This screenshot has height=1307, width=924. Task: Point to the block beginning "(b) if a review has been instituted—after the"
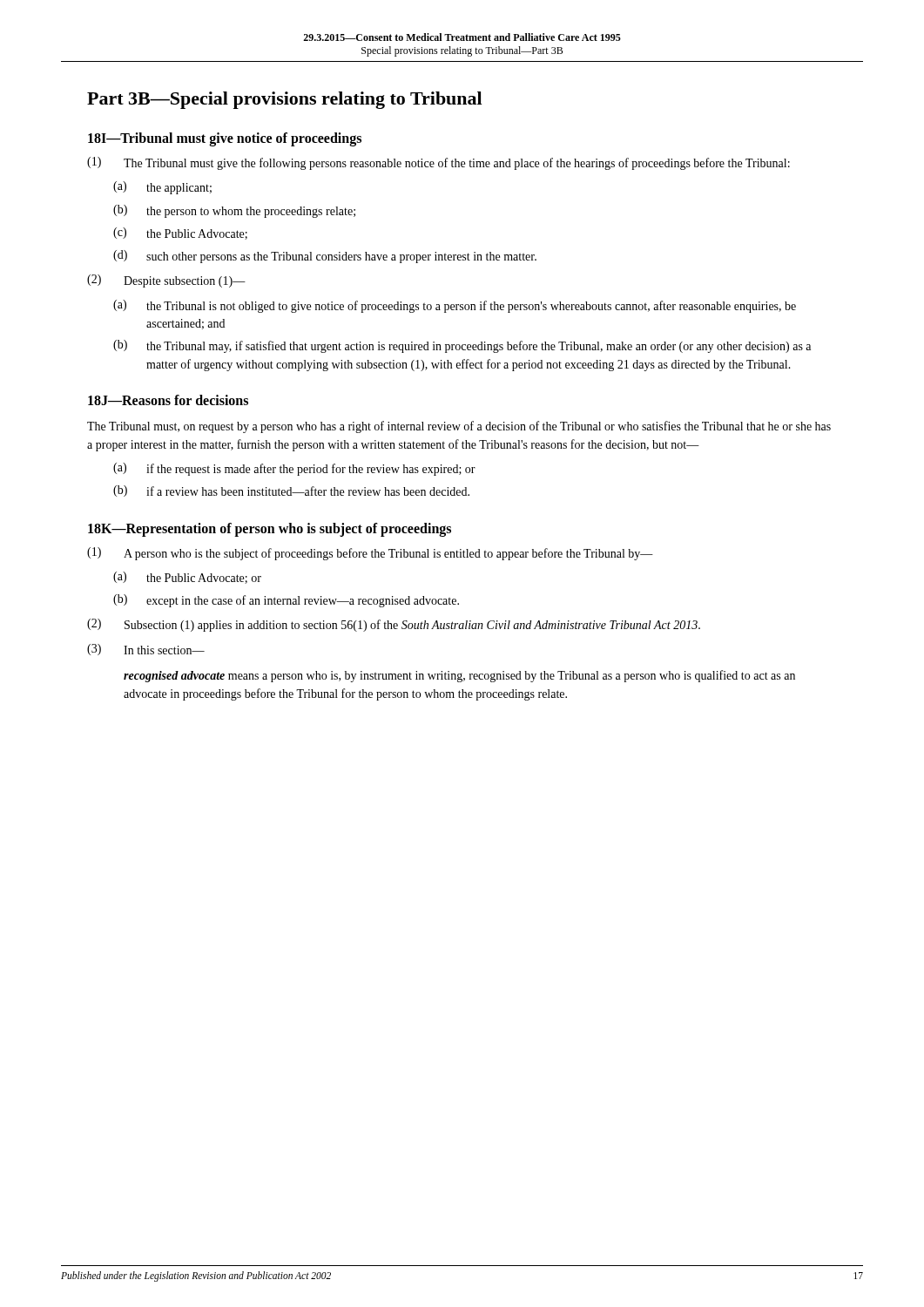point(475,493)
